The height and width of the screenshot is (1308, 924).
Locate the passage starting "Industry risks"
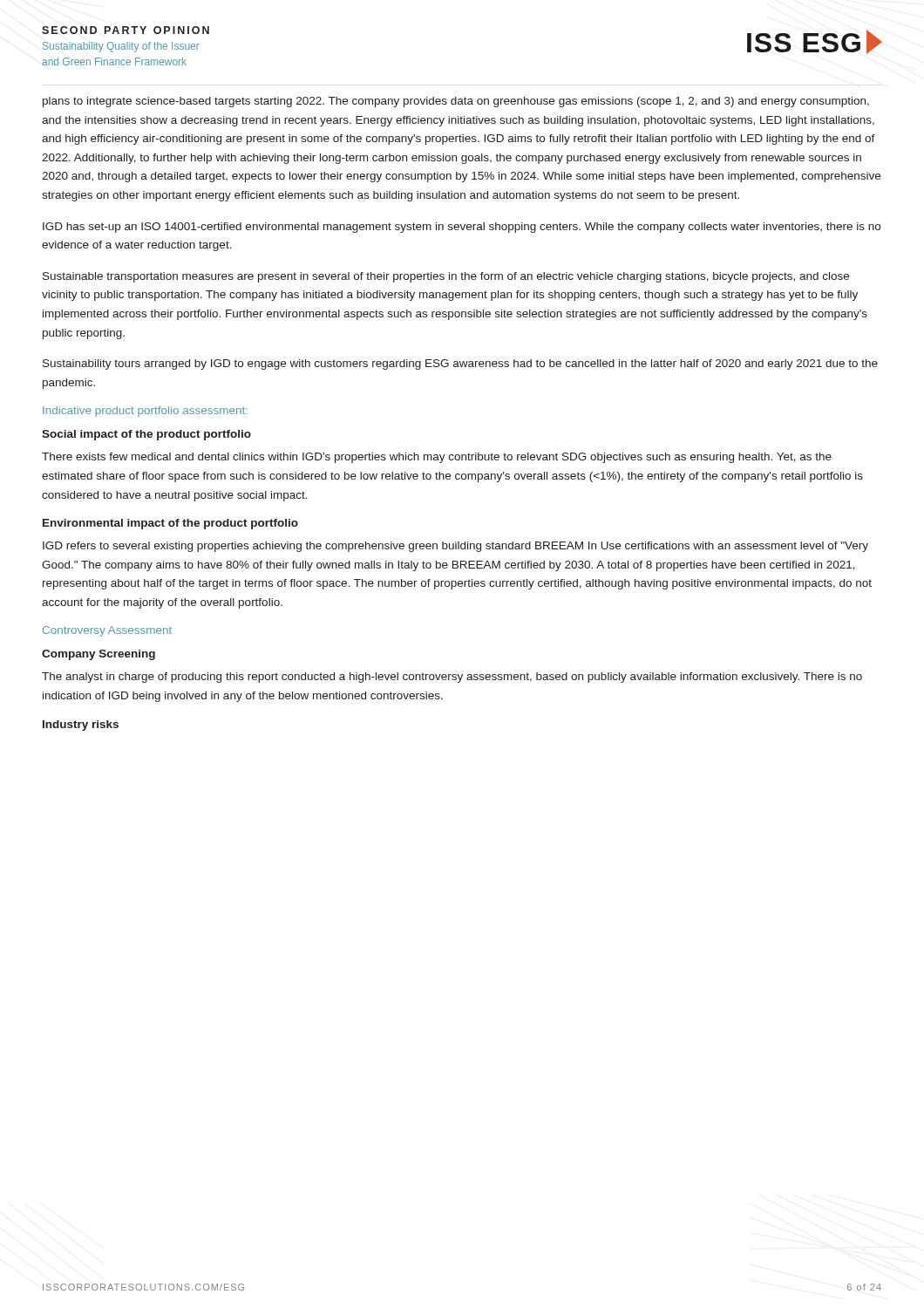tap(80, 724)
